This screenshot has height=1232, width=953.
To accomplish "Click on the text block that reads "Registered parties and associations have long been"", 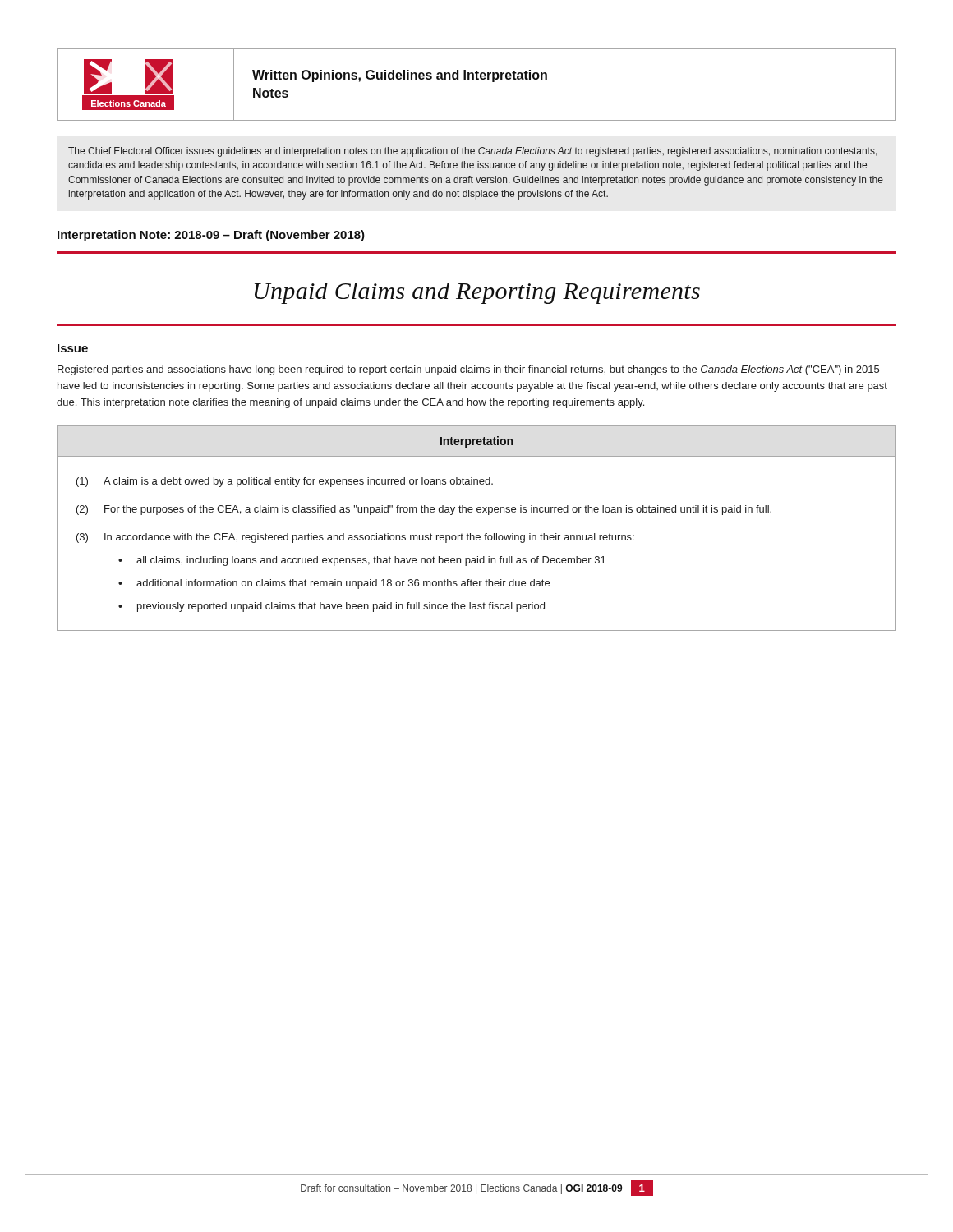I will 472,385.
